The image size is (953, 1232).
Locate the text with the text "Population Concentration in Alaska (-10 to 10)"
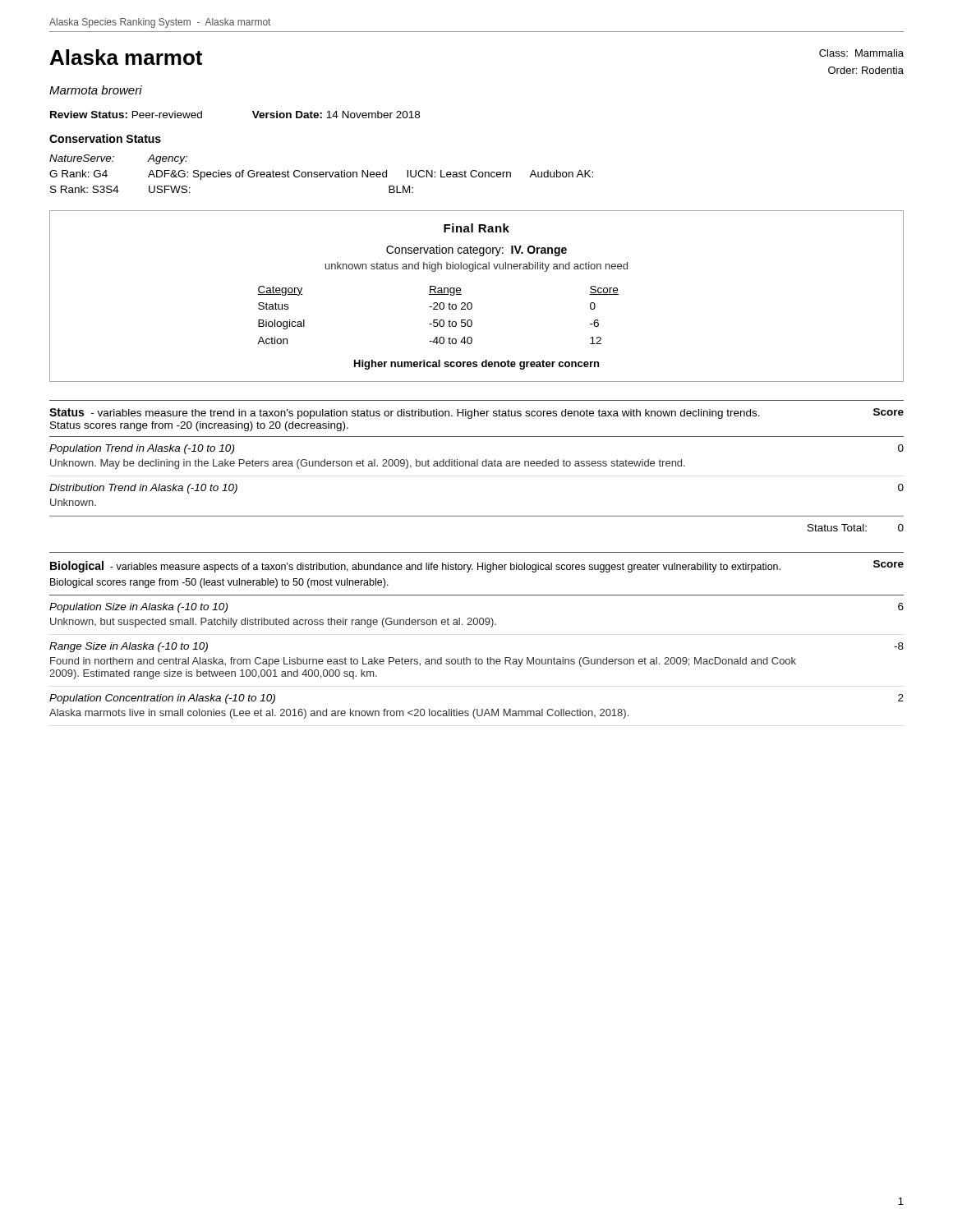163,698
